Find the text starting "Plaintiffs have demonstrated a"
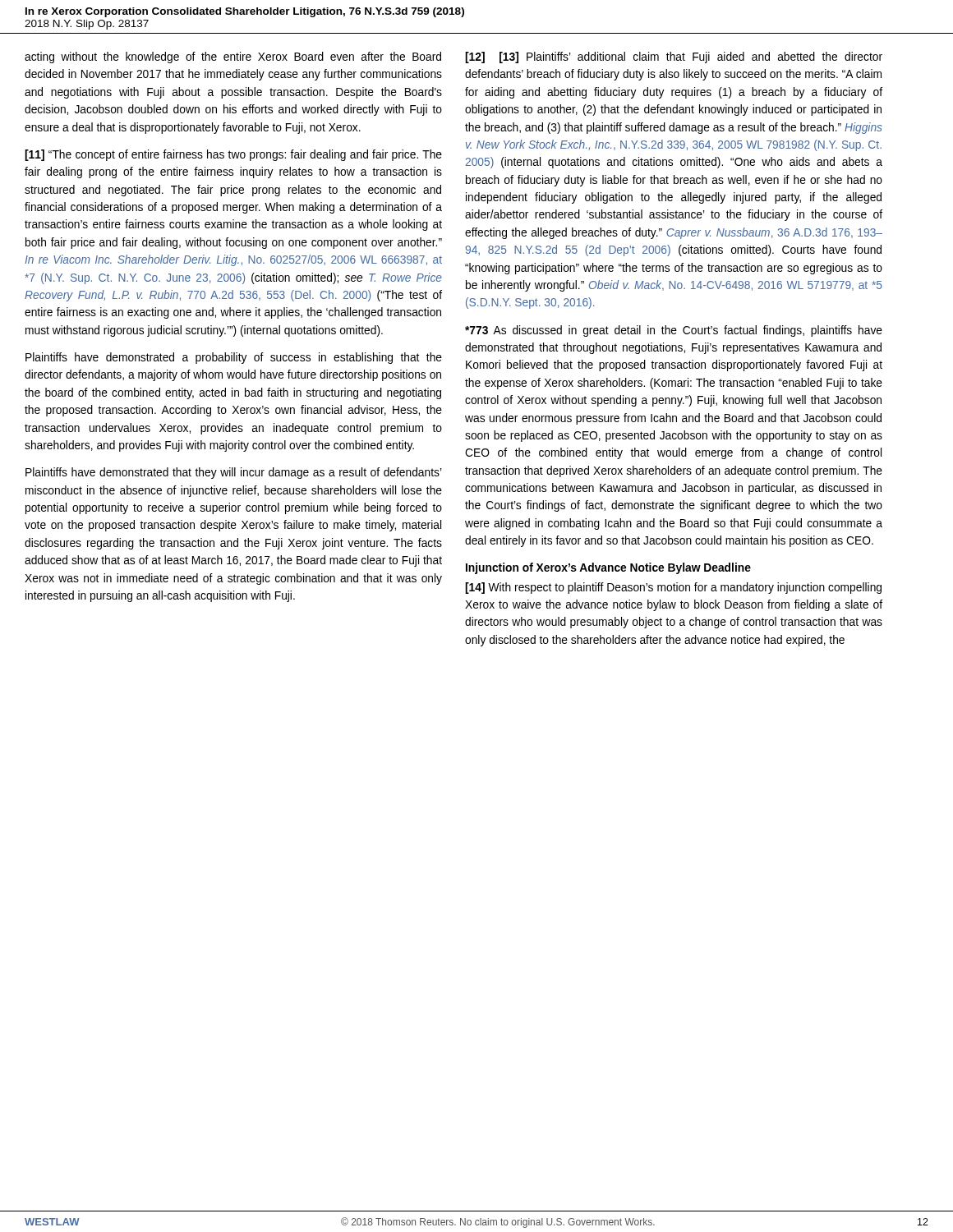This screenshot has height=1232, width=953. click(x=233, y=402)
